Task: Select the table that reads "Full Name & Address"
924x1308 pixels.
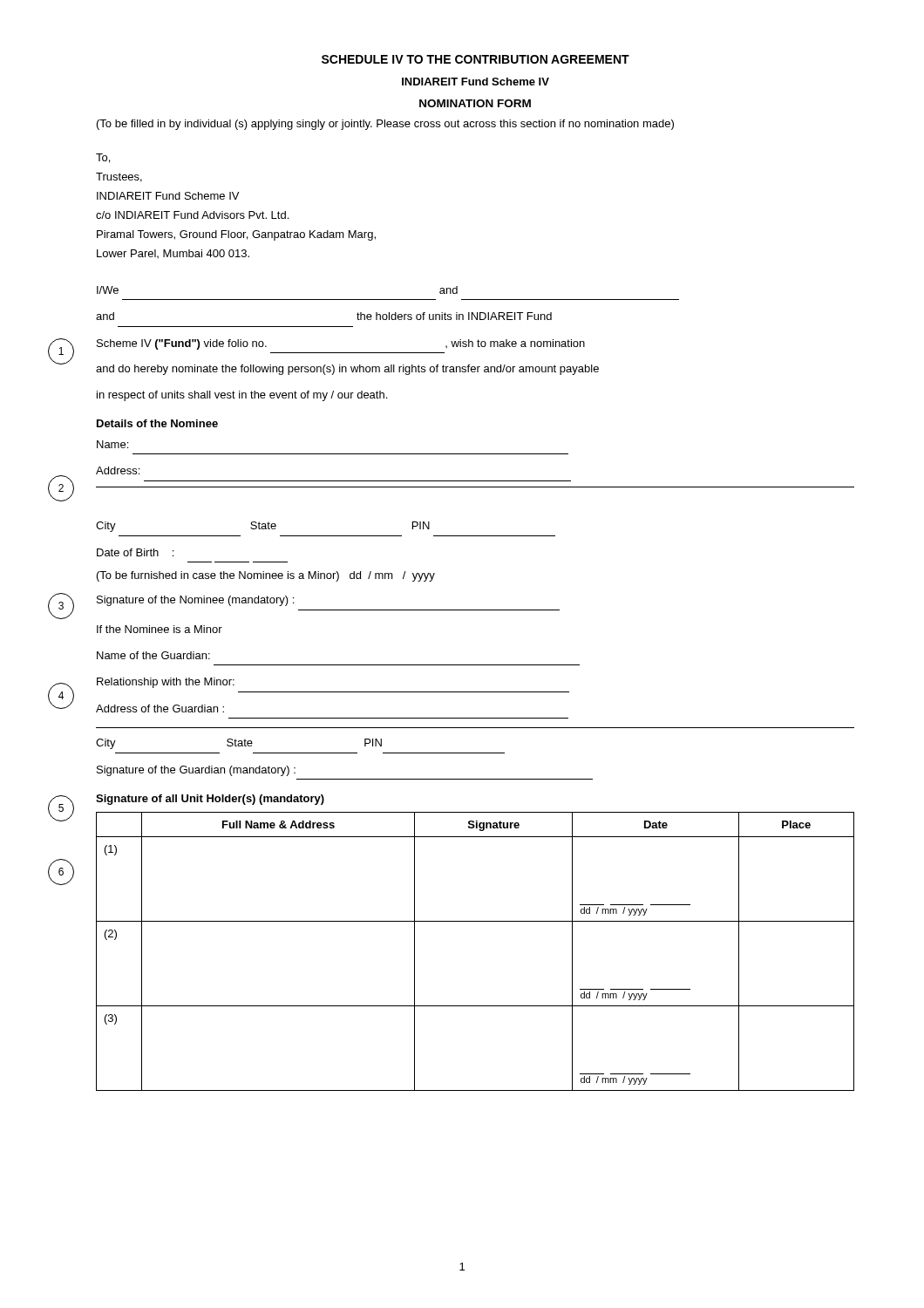Action: pos(475,951)
